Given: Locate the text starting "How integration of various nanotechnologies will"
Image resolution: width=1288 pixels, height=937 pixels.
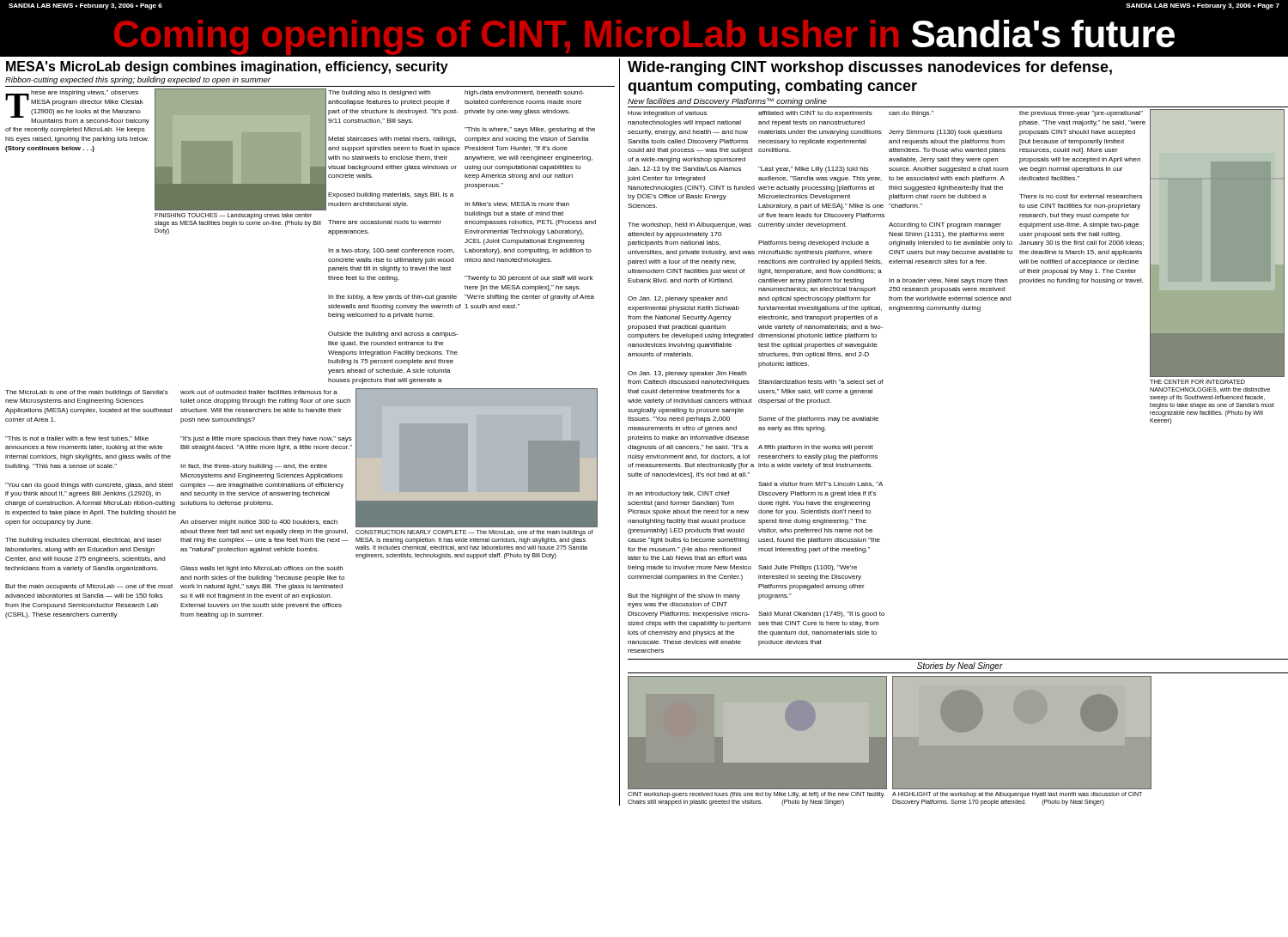Looking at the screenshot, I should click(x=691, y=382).
